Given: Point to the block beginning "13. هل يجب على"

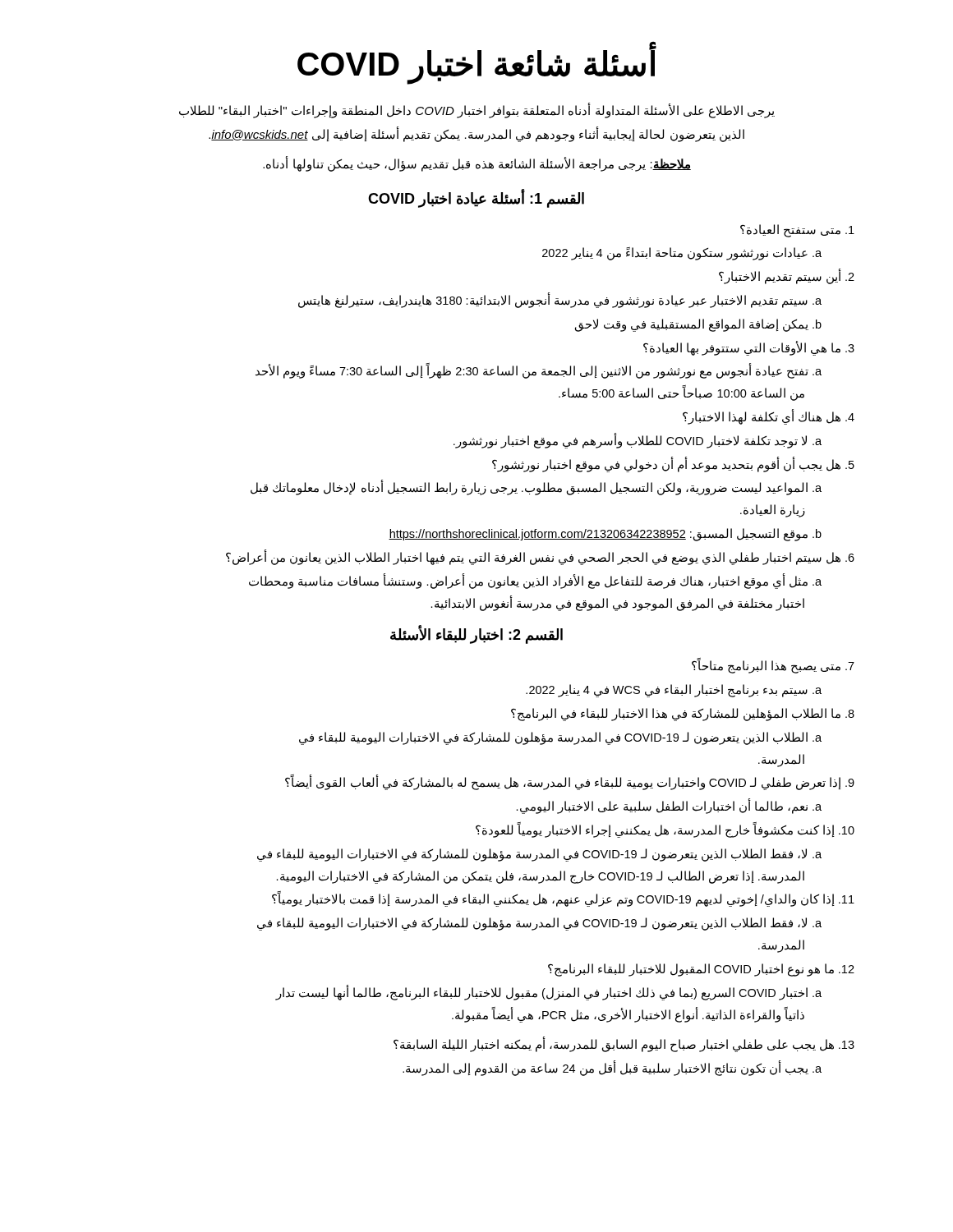Looking at the screenshot, I should point(624,1045).
